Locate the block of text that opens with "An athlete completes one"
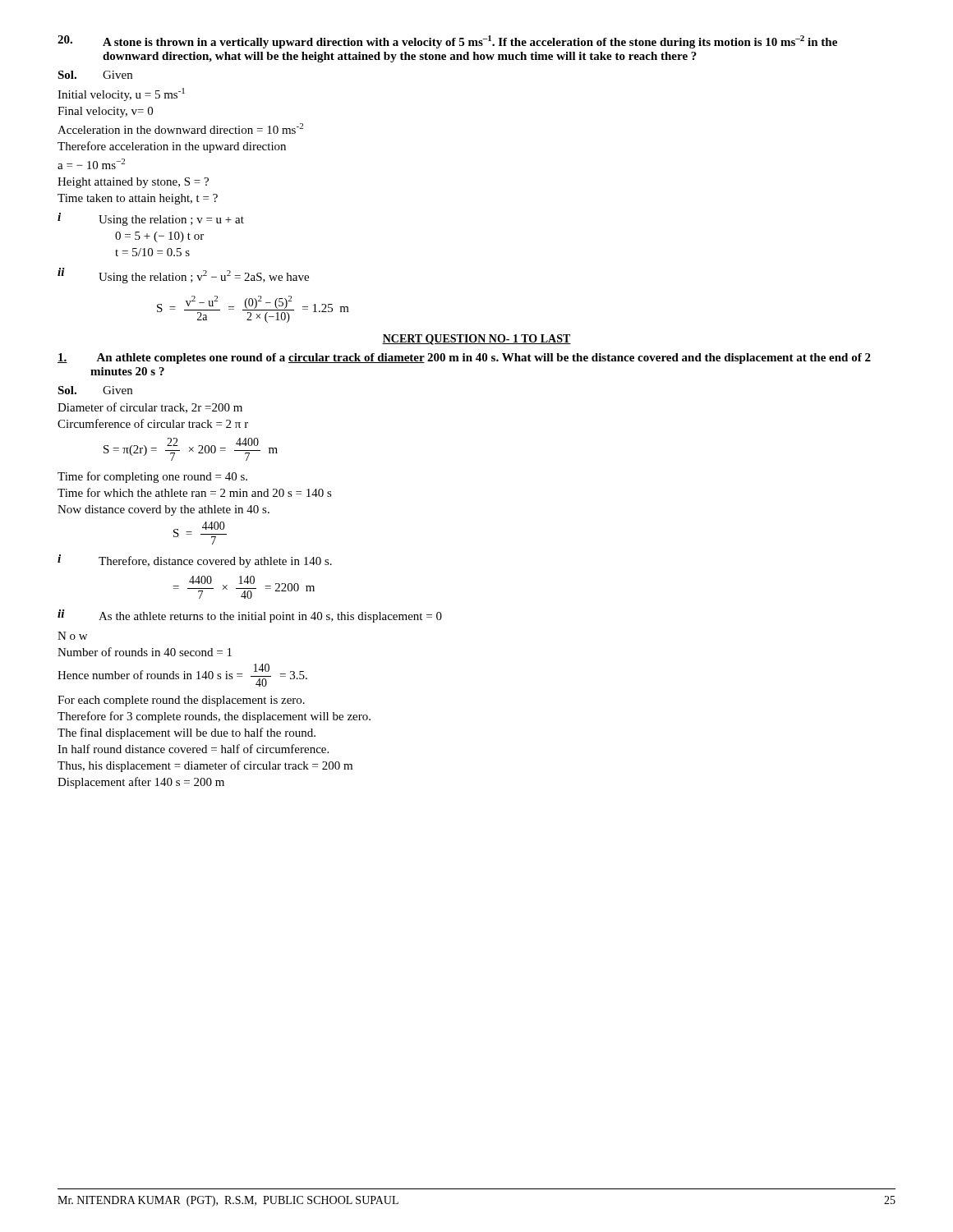Image resolution: width=953 pixels, height=1232 pixels. [x=476, y=365]
